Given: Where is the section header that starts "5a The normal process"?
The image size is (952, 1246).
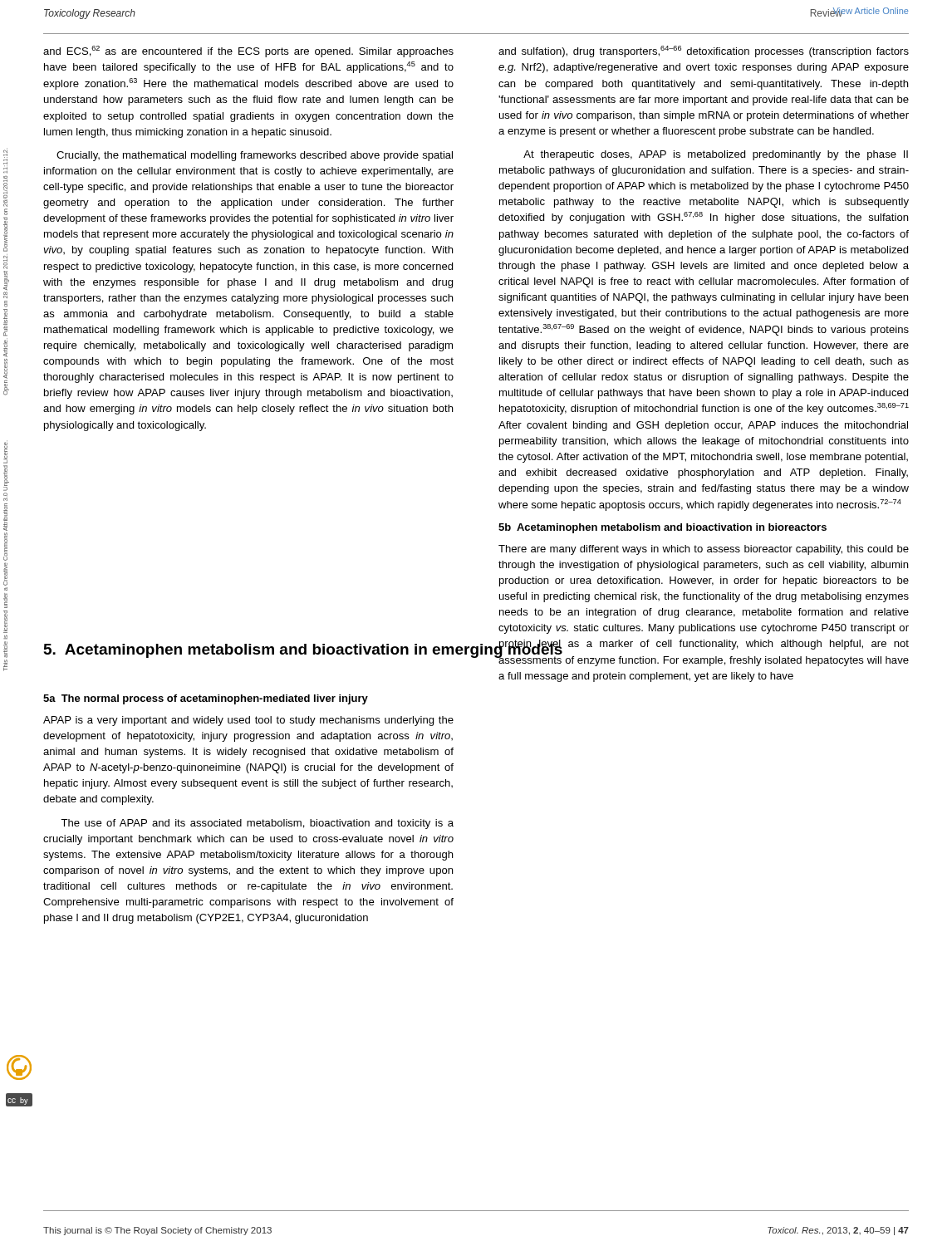Looking at the screenshot, I should coord(206,698).
